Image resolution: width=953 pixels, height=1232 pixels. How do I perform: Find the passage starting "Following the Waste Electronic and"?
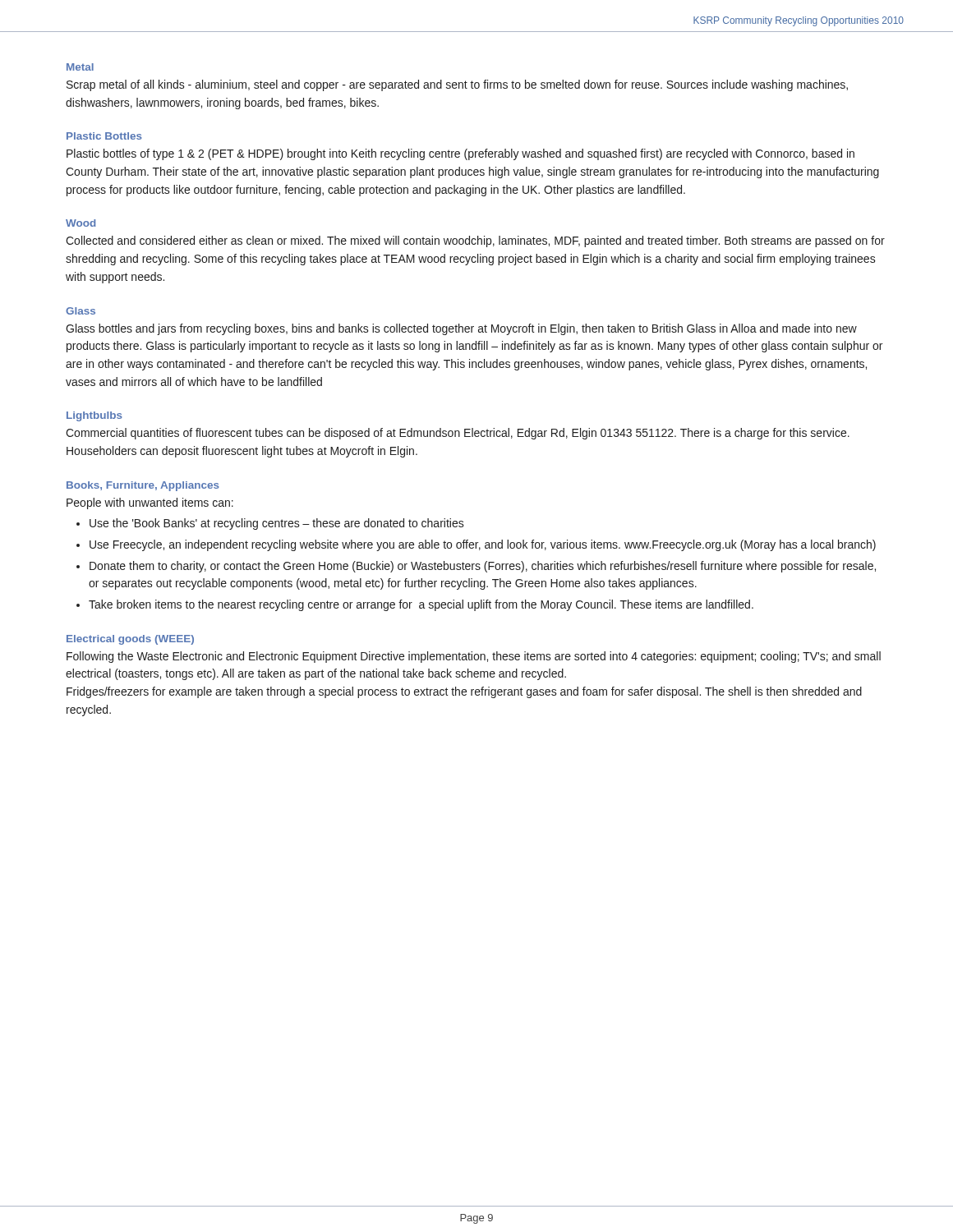coord(473,683)
